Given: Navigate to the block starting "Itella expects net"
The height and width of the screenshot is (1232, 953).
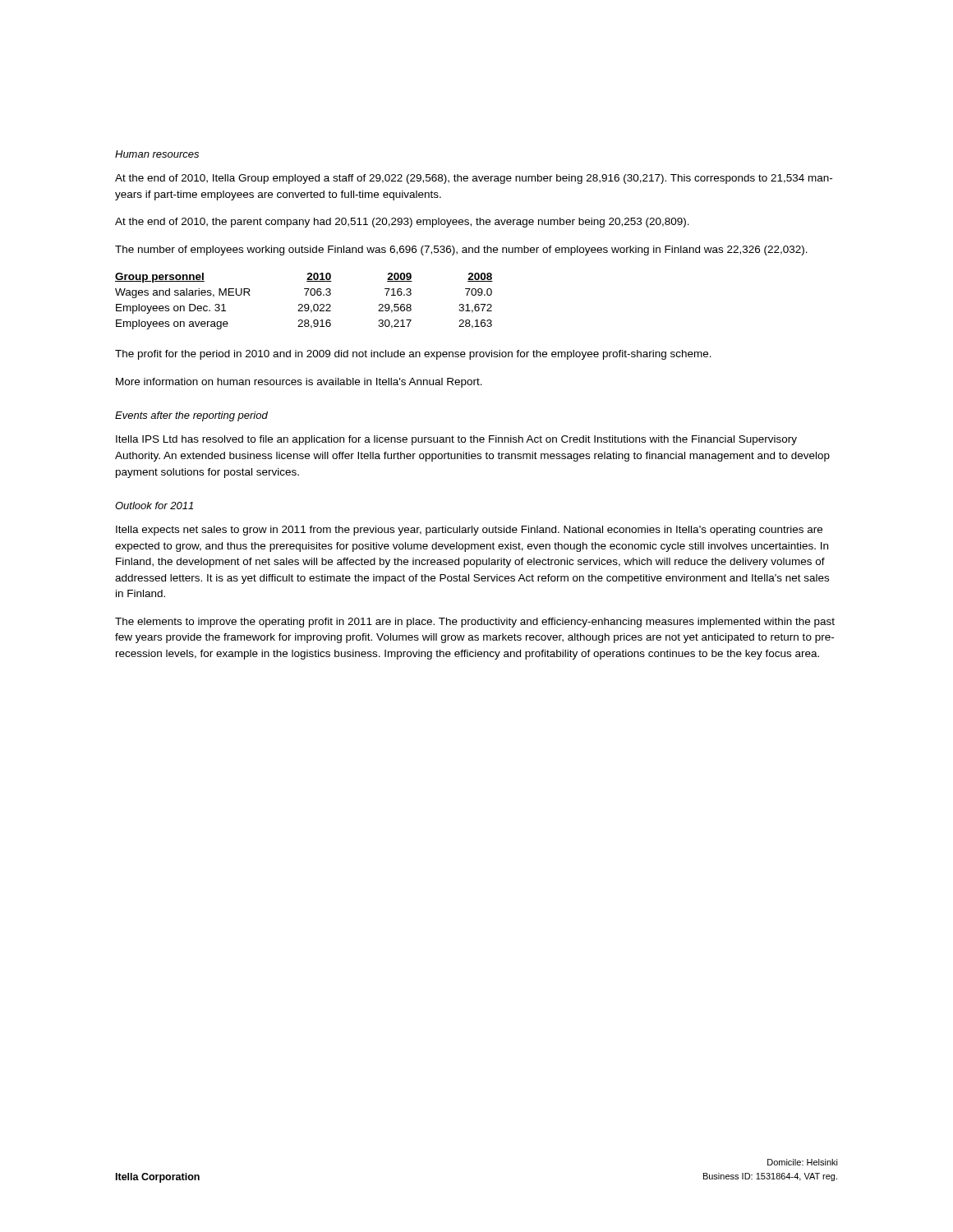Looking at the screenshot, I should (472, 562).
